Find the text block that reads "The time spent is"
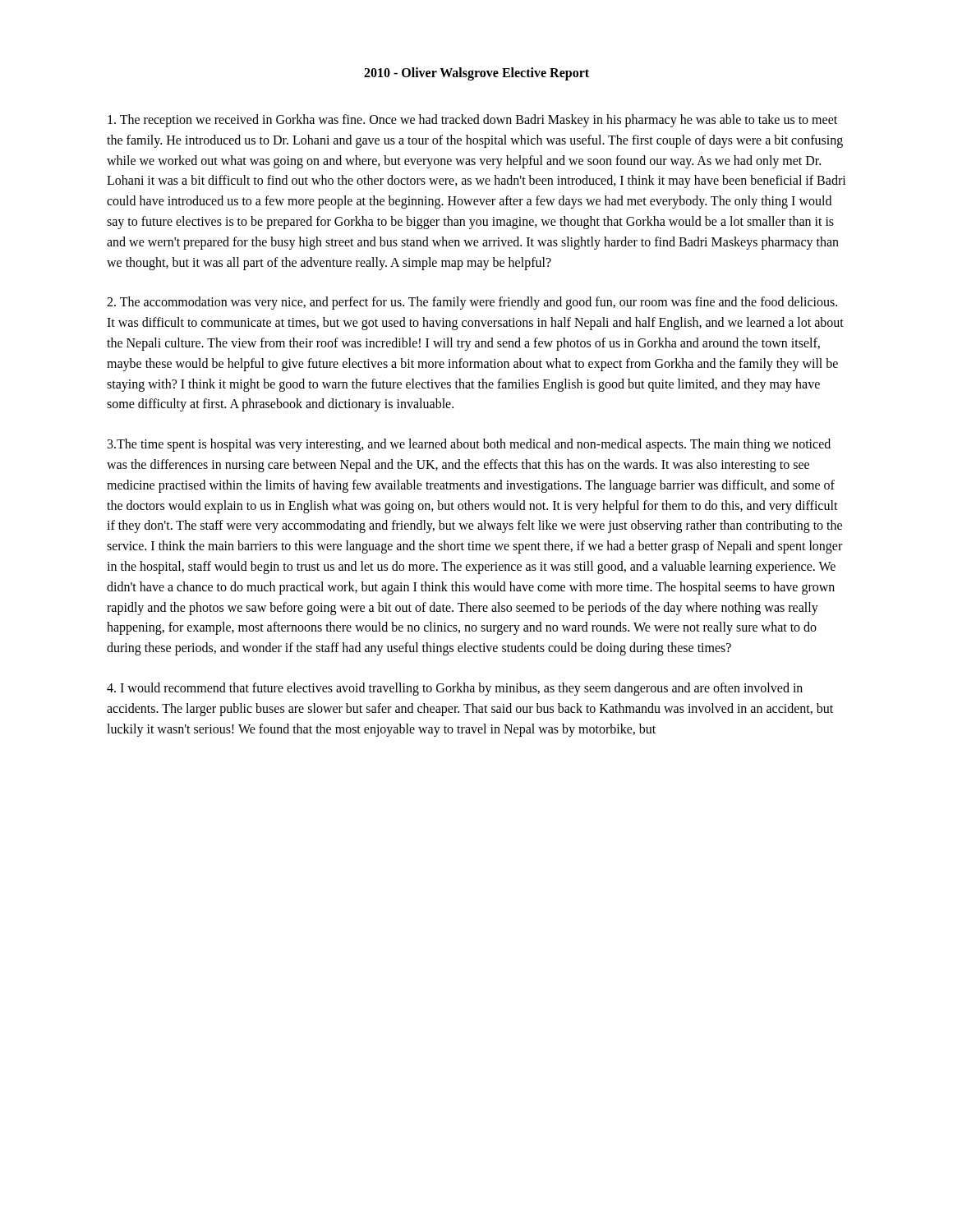The height and width of the screenshot is (1232, 953). tap(475, 546)
